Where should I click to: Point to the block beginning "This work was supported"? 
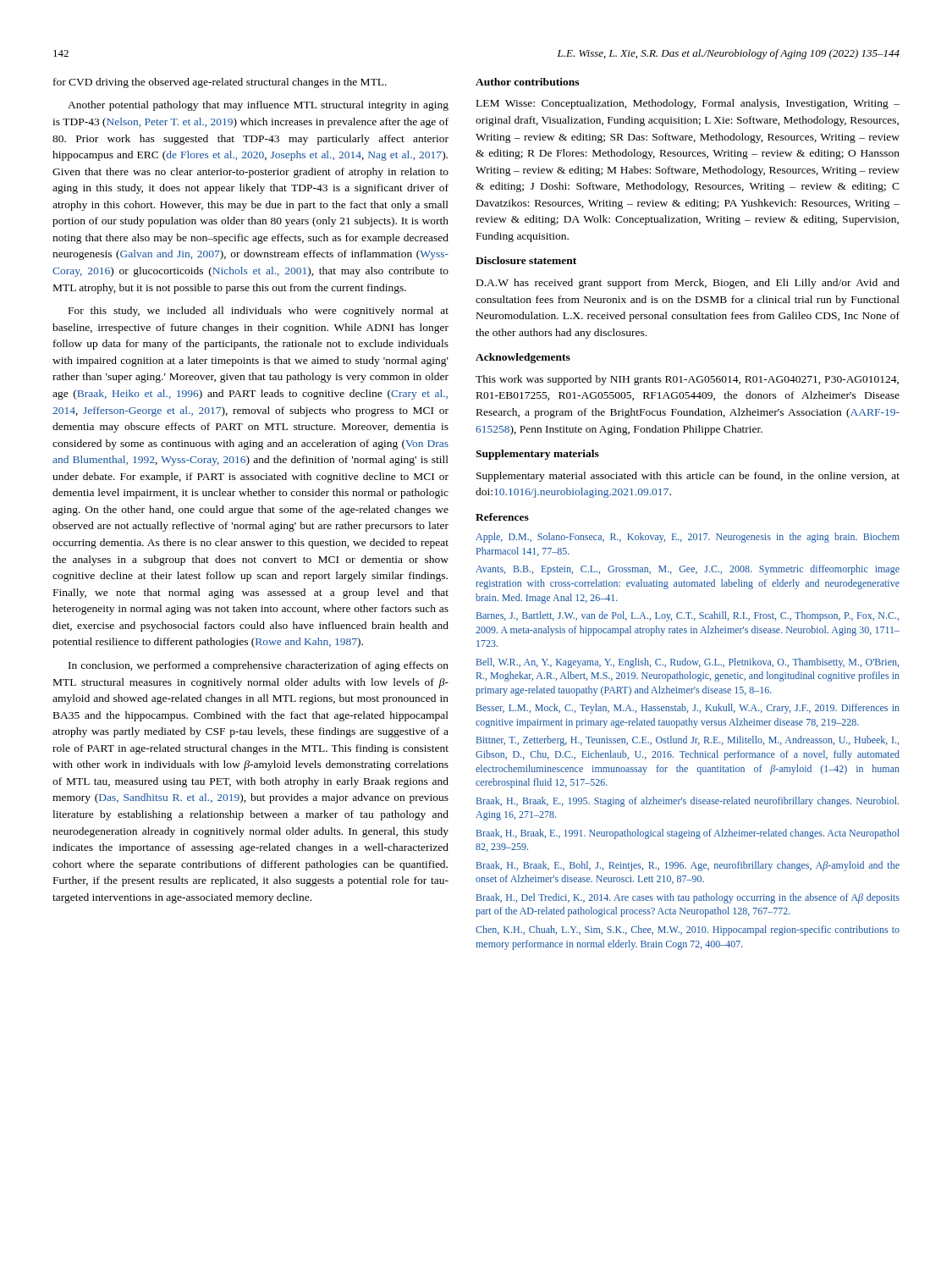[688, 404]
